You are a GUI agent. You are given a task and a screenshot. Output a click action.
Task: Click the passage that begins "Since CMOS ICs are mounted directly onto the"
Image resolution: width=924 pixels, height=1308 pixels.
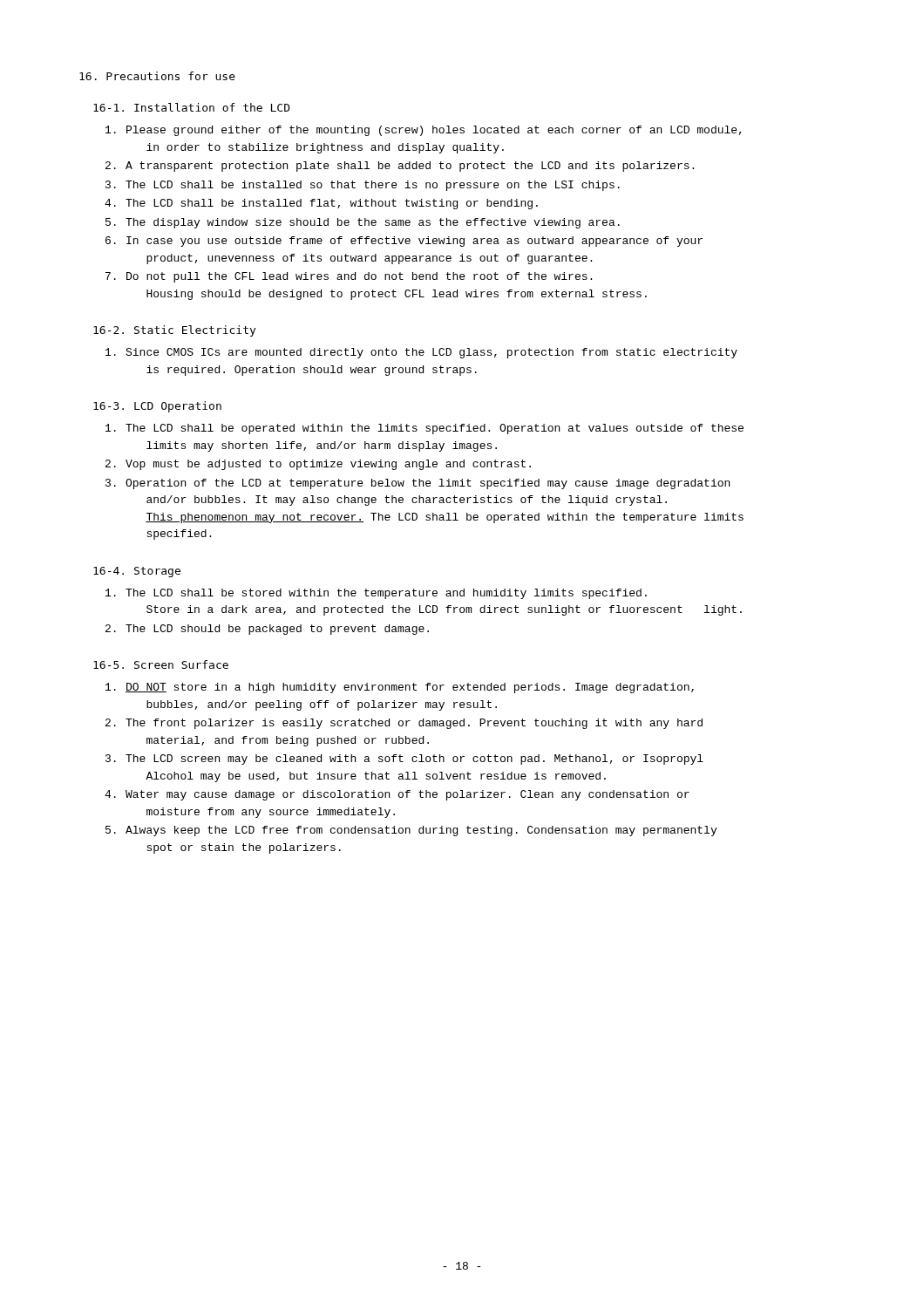[x=475, y=361]
